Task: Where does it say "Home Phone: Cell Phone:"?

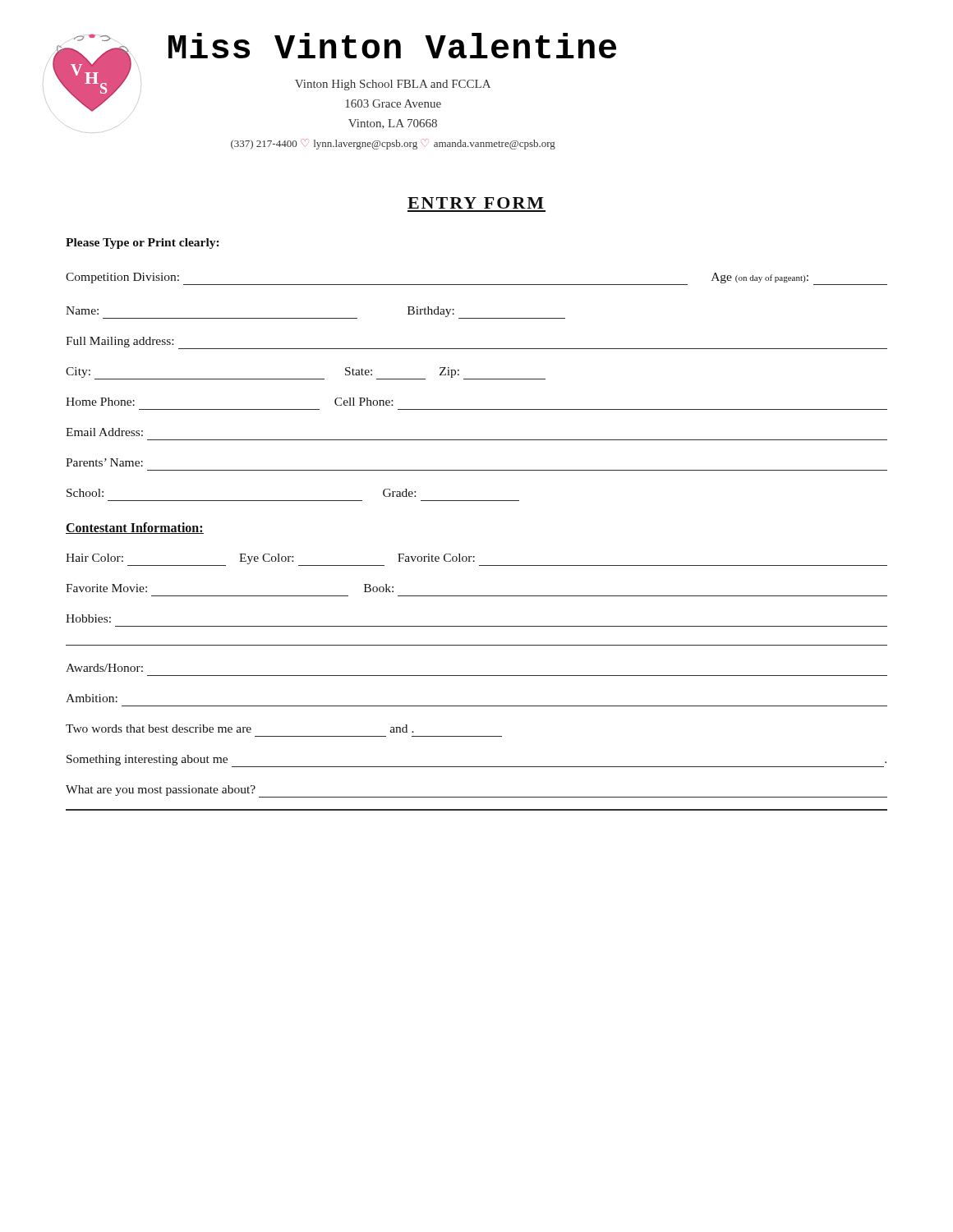Action: (x=476, y=402)
